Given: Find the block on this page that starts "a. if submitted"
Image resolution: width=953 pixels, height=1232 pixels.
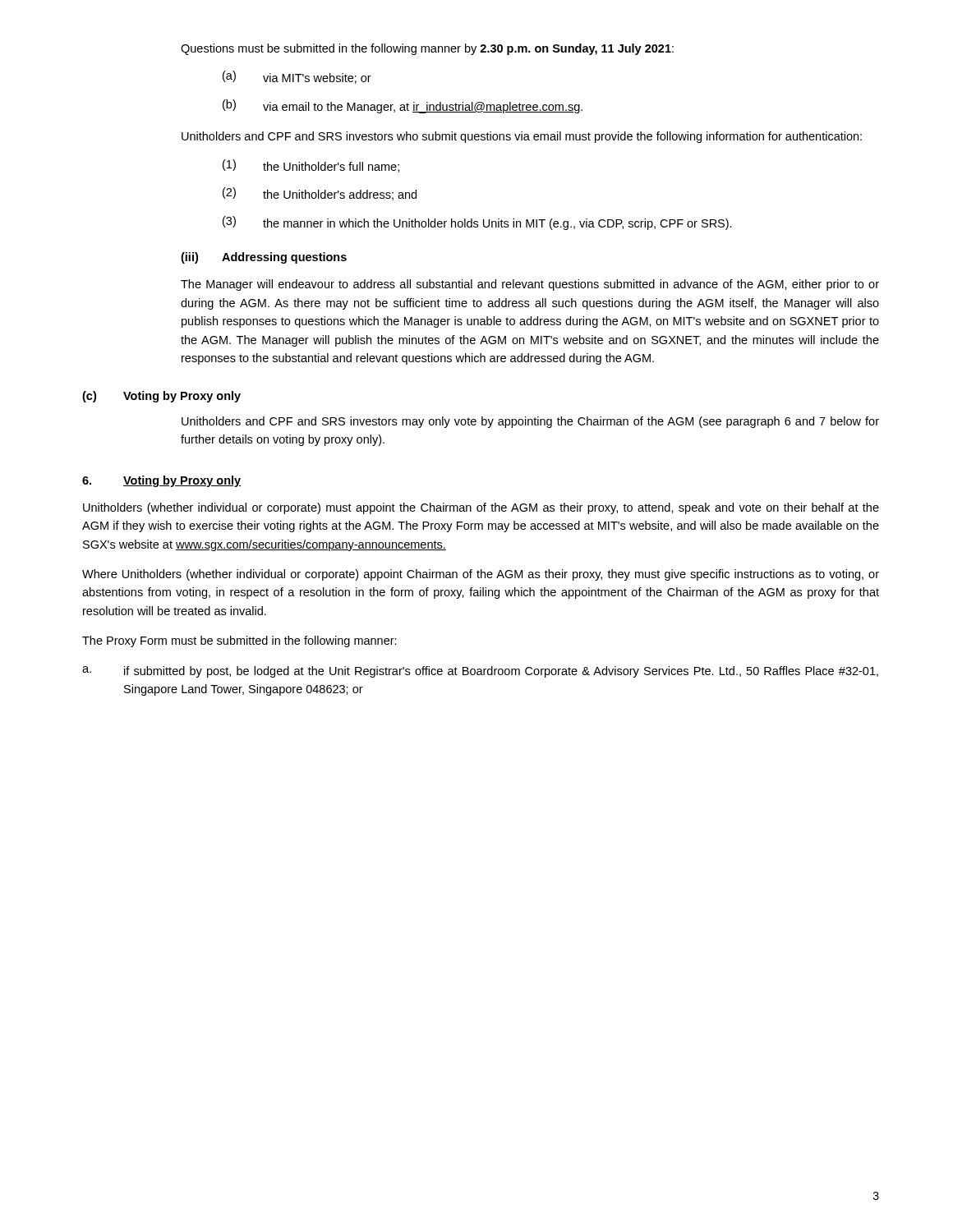Looking at the screenshot, I should pyautogui.click(x=481, y=680).
